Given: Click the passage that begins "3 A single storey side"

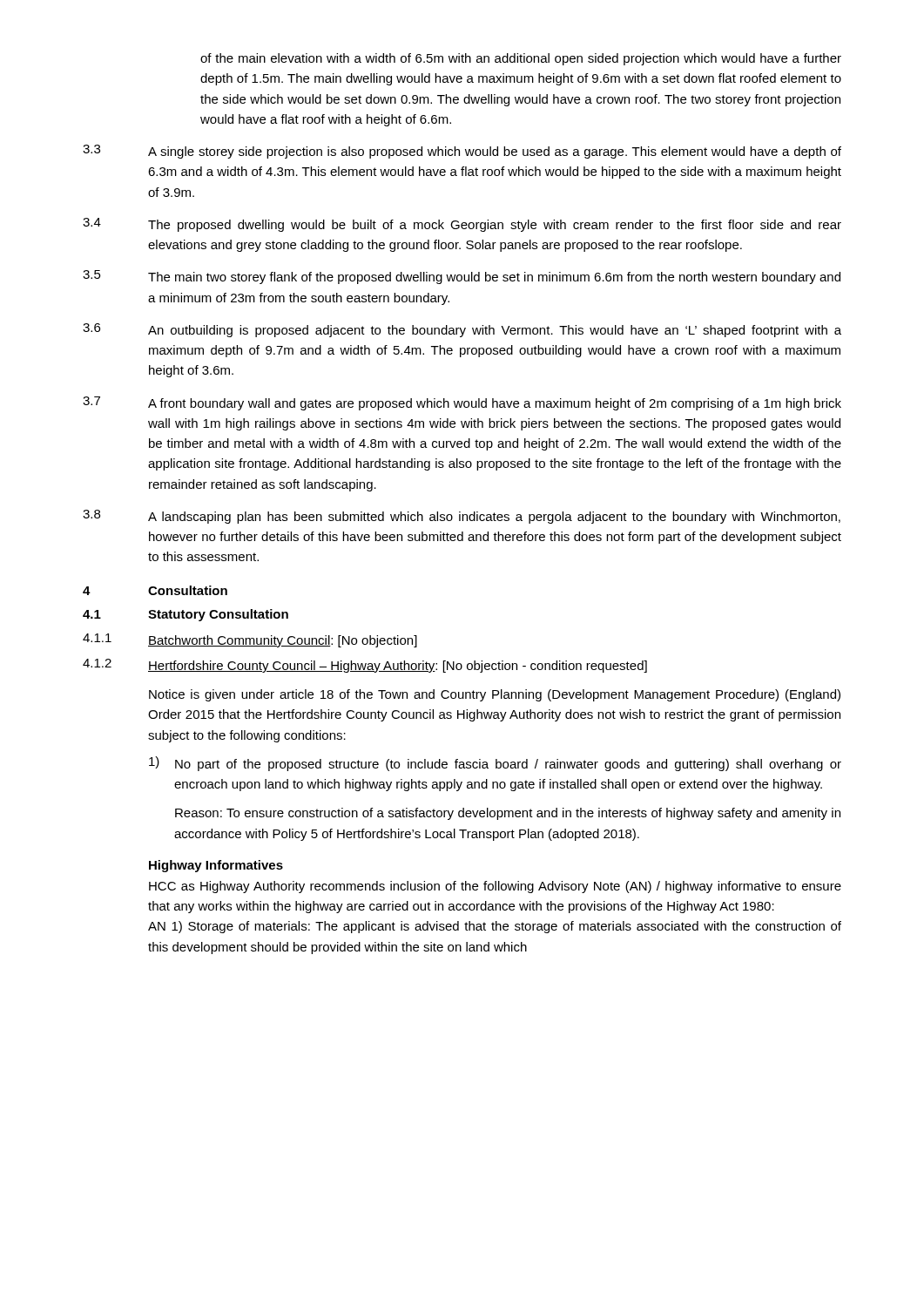Looking at the screenshot, I should [462, 172].
